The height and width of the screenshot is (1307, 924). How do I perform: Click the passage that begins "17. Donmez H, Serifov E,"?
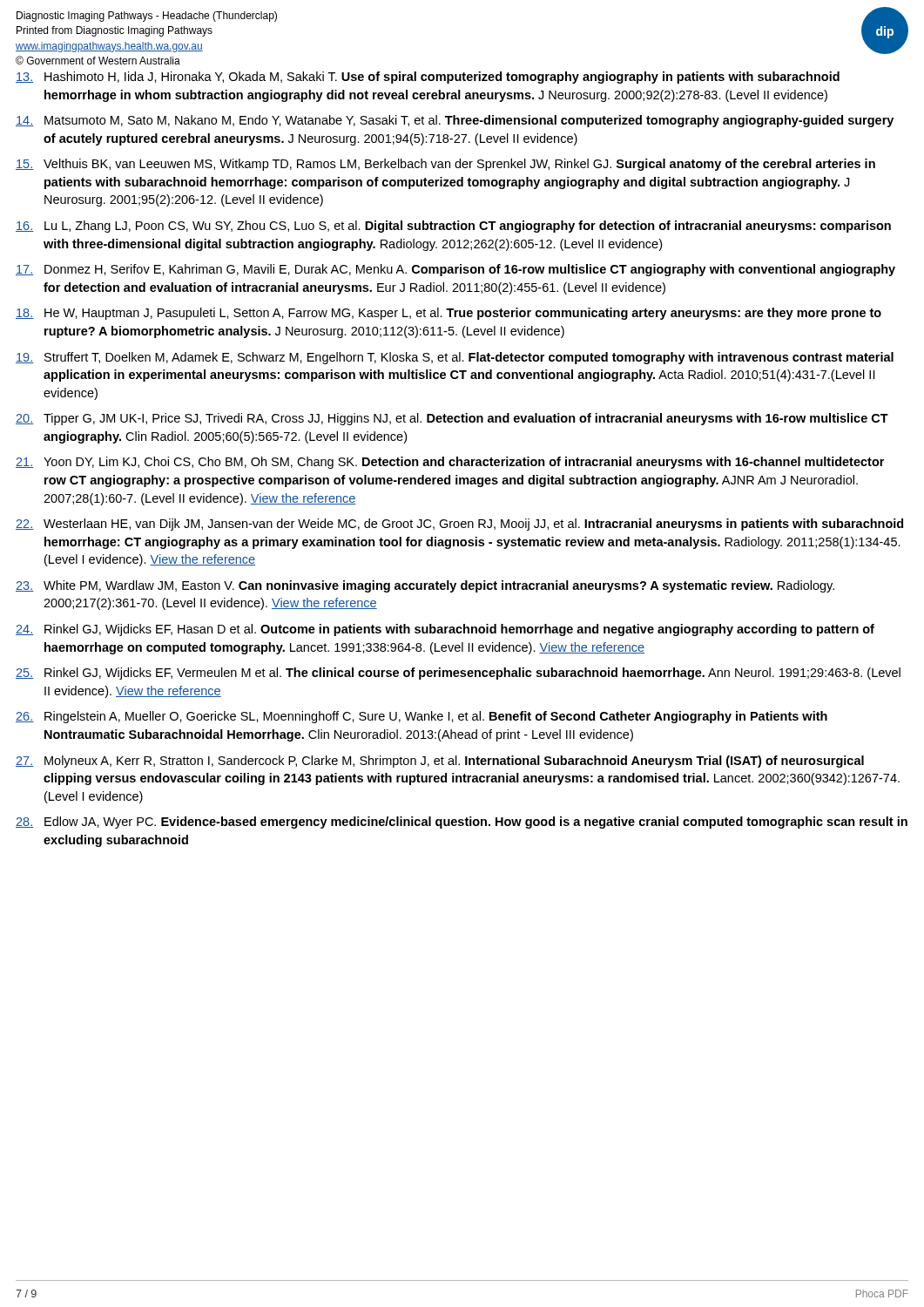pyautogui.click(x=462, y=279)
